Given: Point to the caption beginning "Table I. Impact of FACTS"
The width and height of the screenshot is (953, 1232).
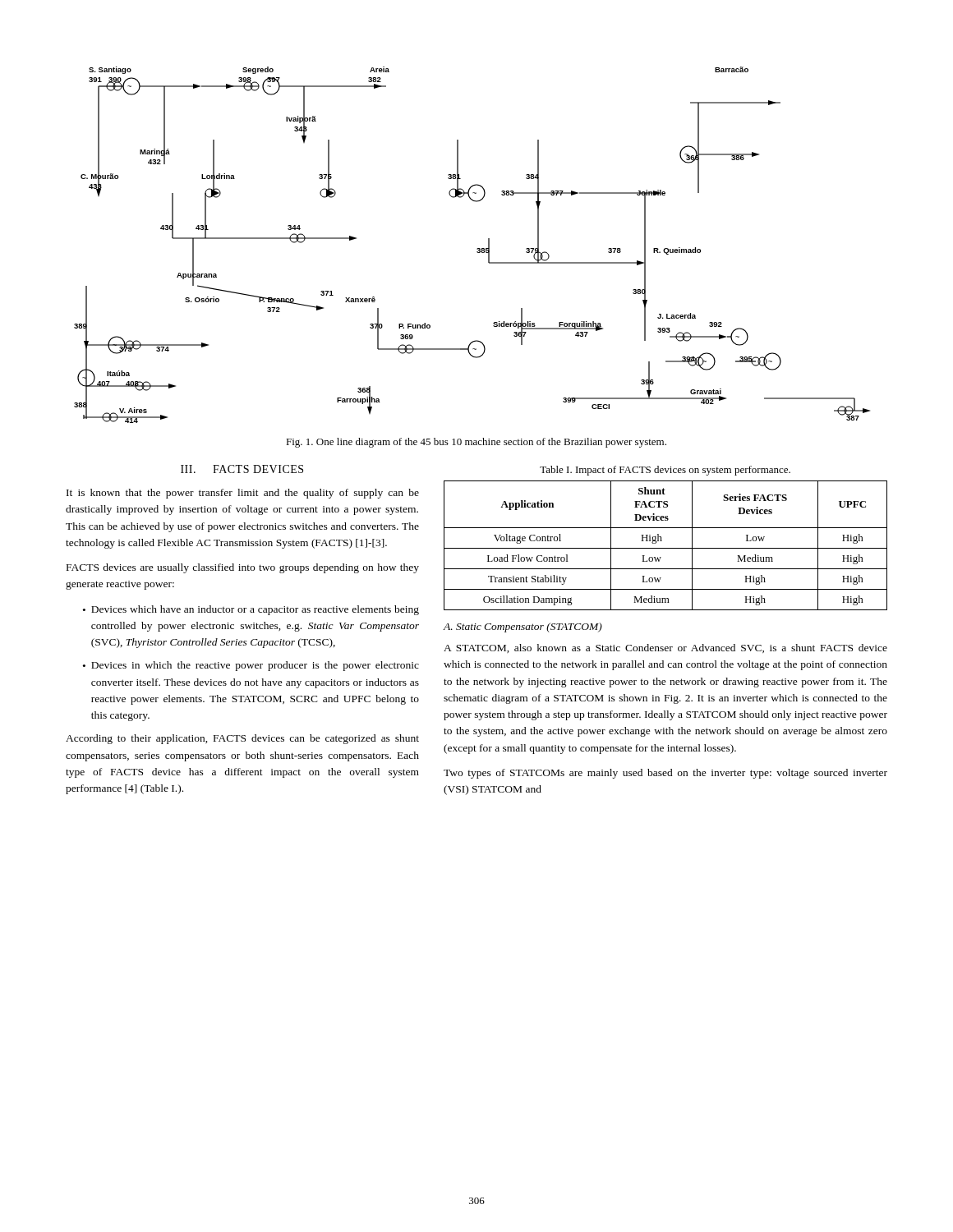Looking at the screenshot, I should coord(665,469).
